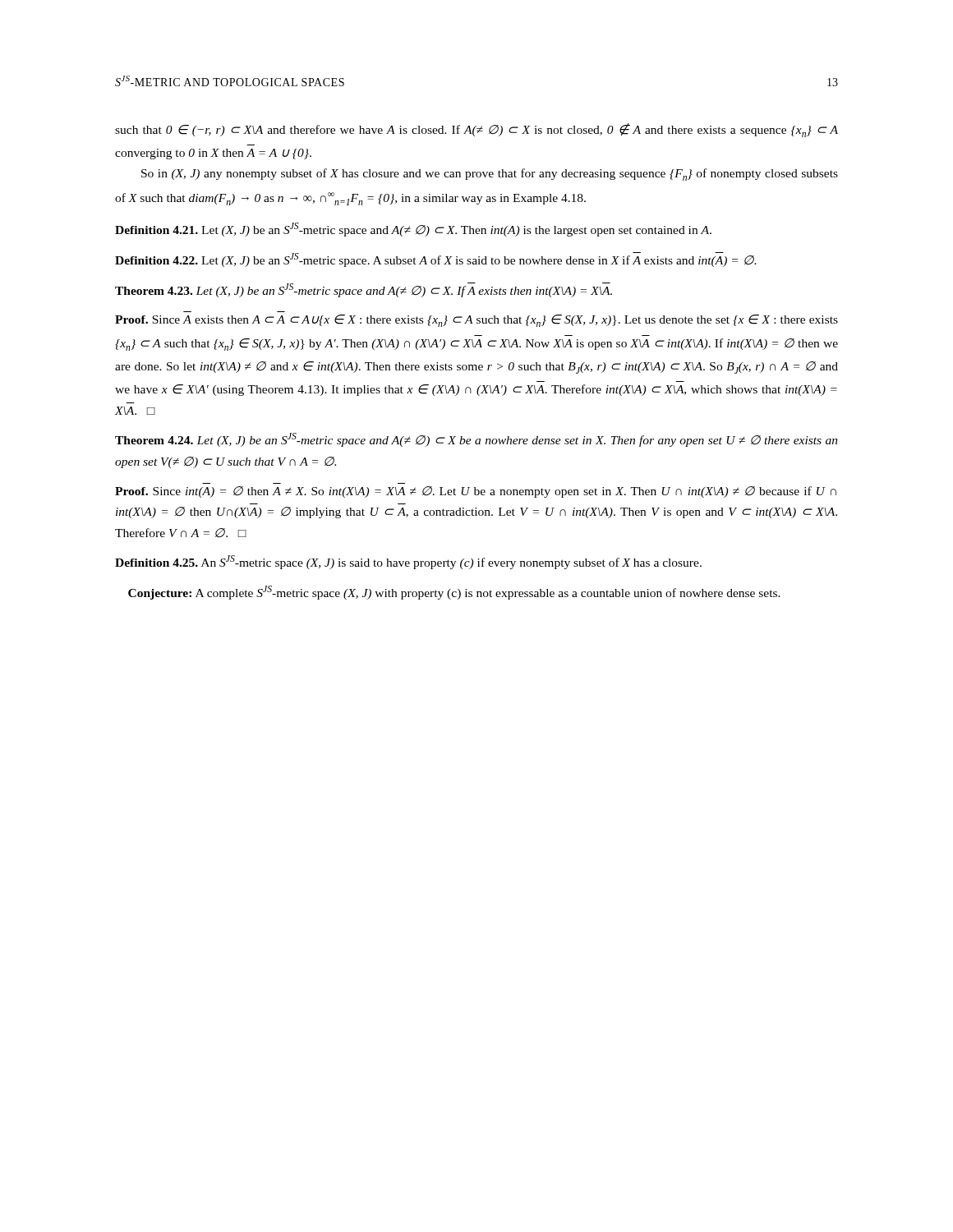Image resolution: width=953 pixels, height=1232 pixels.
Task: Click on the text block that reads "Theorem 4.24. Let"
Action: coord(476,450)
